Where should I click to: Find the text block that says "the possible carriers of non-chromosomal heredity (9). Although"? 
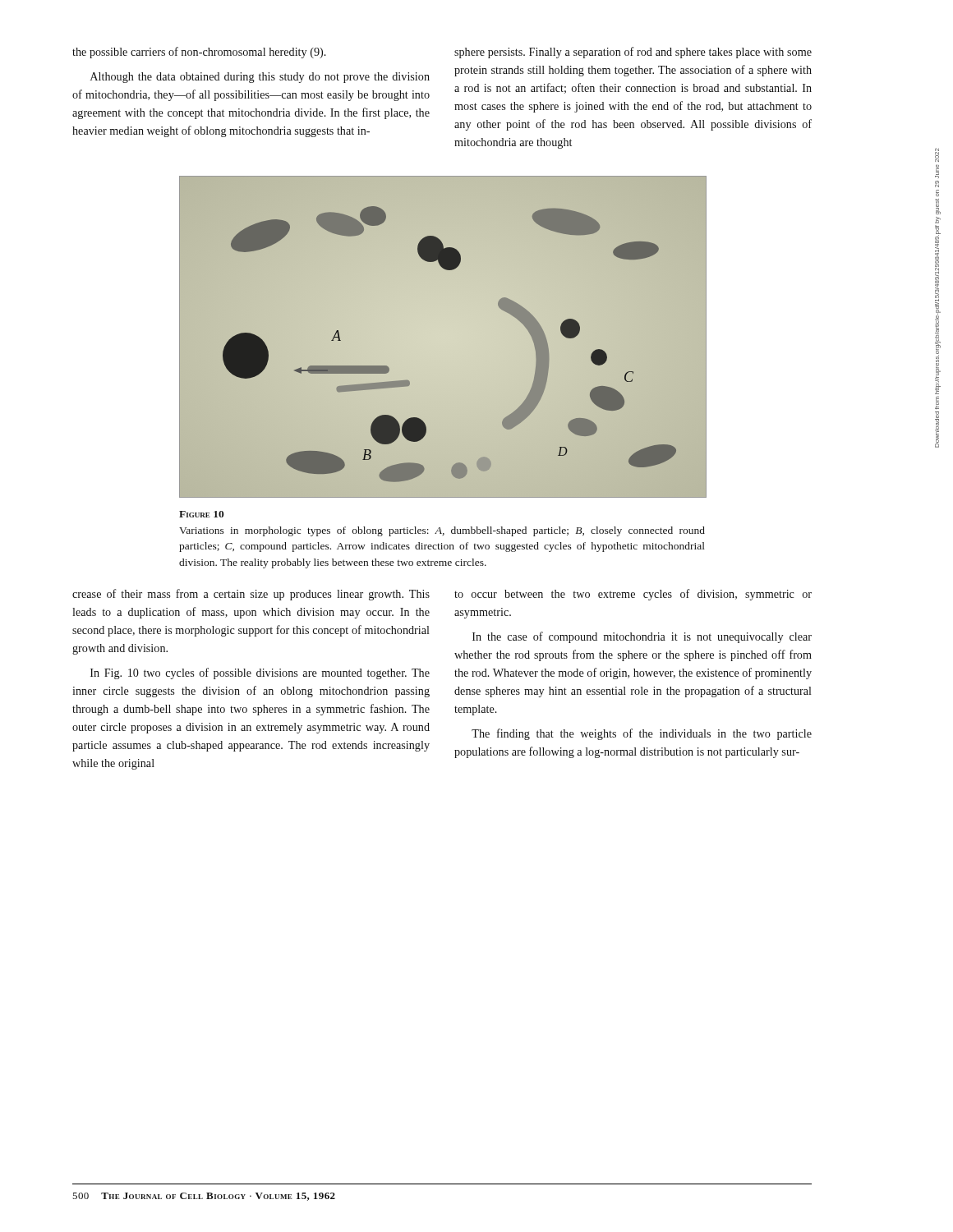251,91
